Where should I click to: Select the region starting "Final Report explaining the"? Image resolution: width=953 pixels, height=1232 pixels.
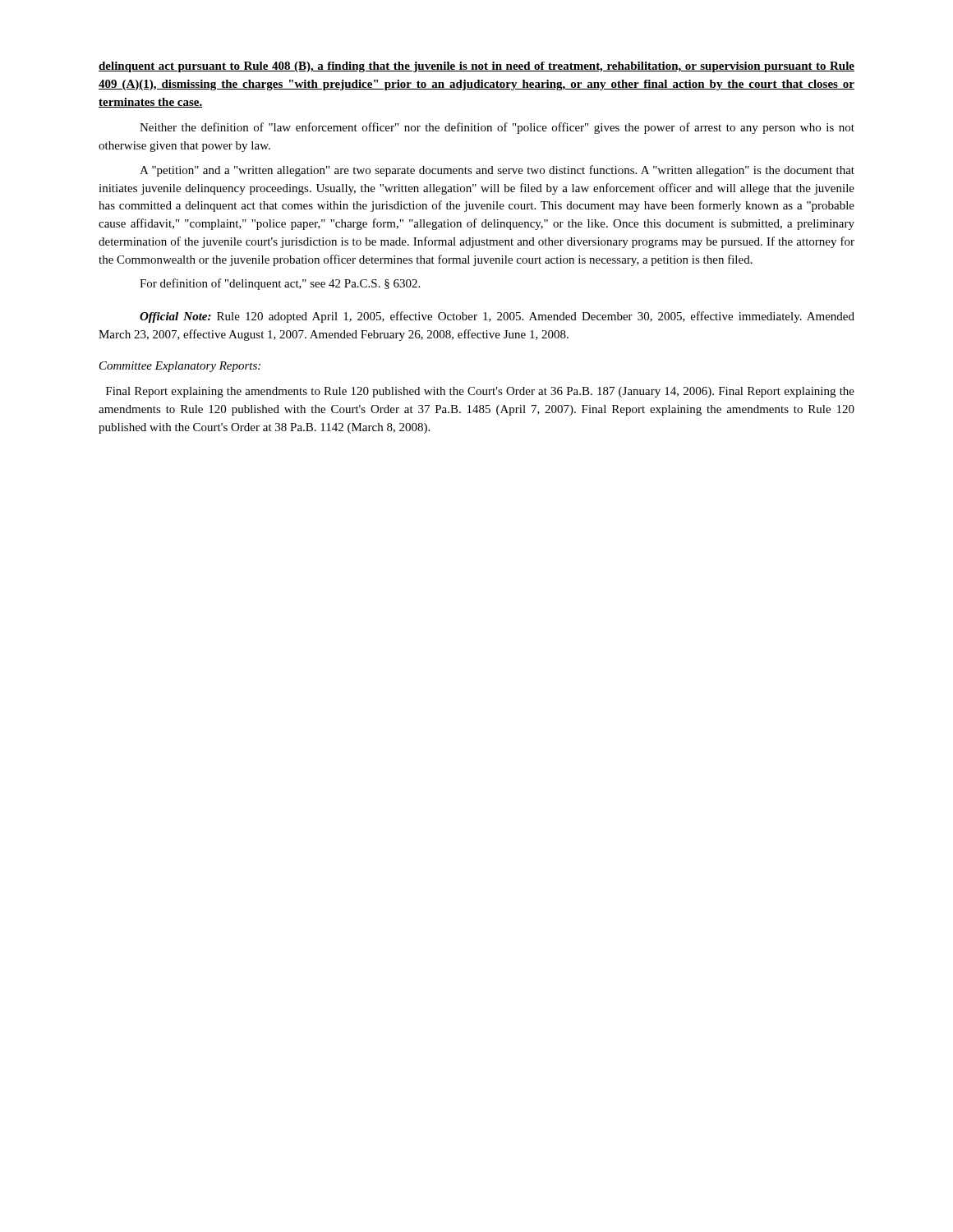476,410
